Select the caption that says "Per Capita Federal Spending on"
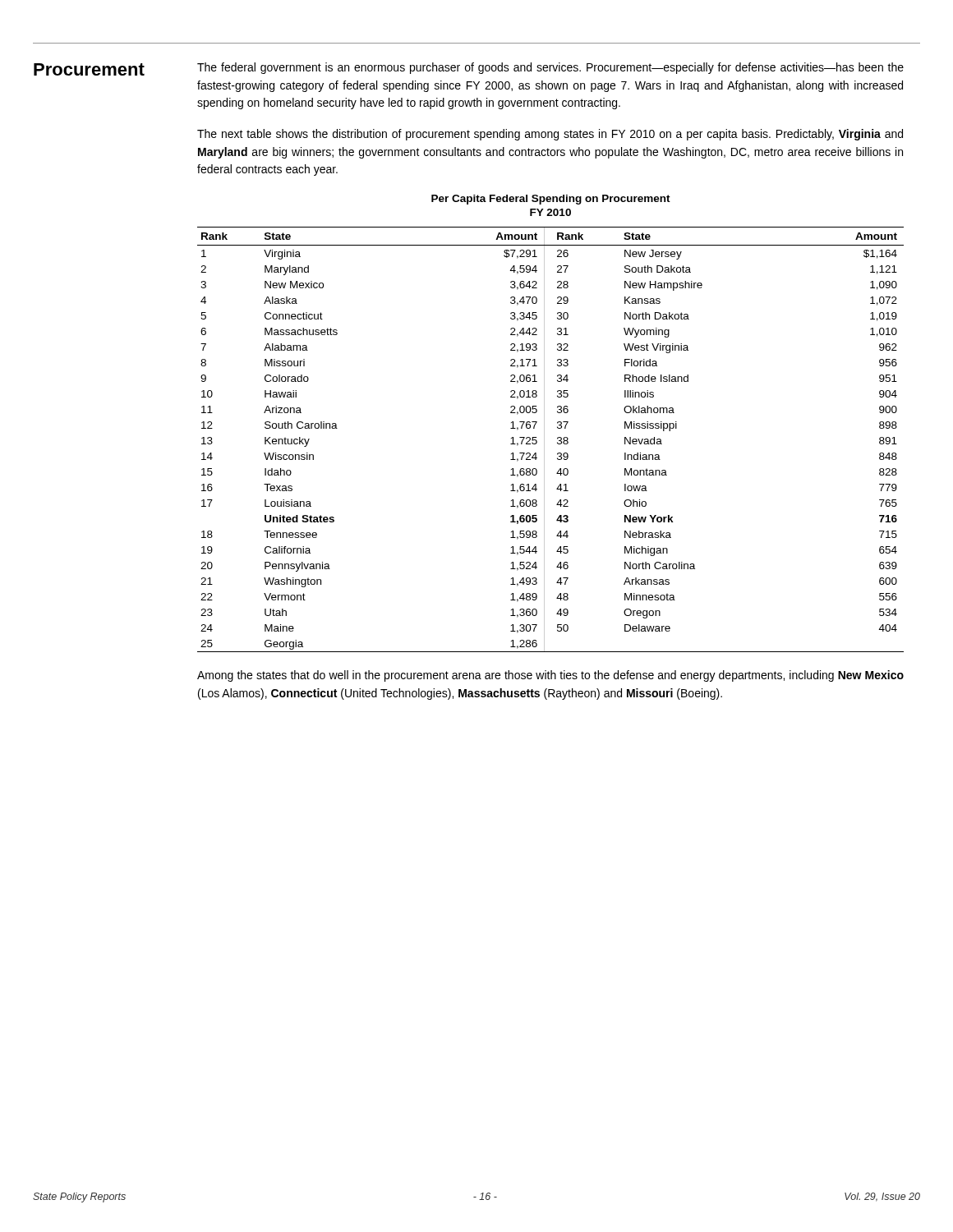953x1232 pixels. (x=550, y=205)
